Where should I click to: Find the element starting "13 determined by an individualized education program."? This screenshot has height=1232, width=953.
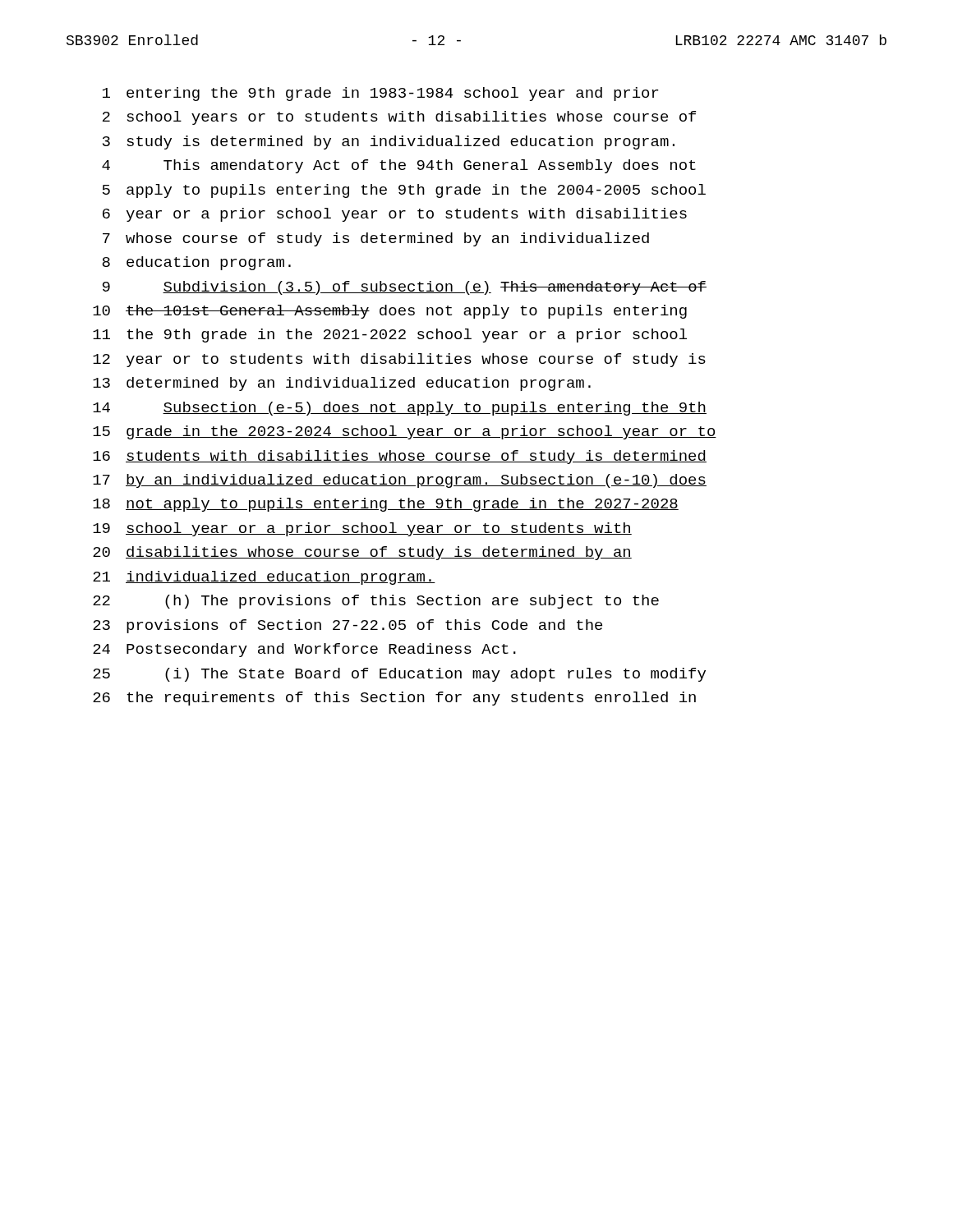476,384
